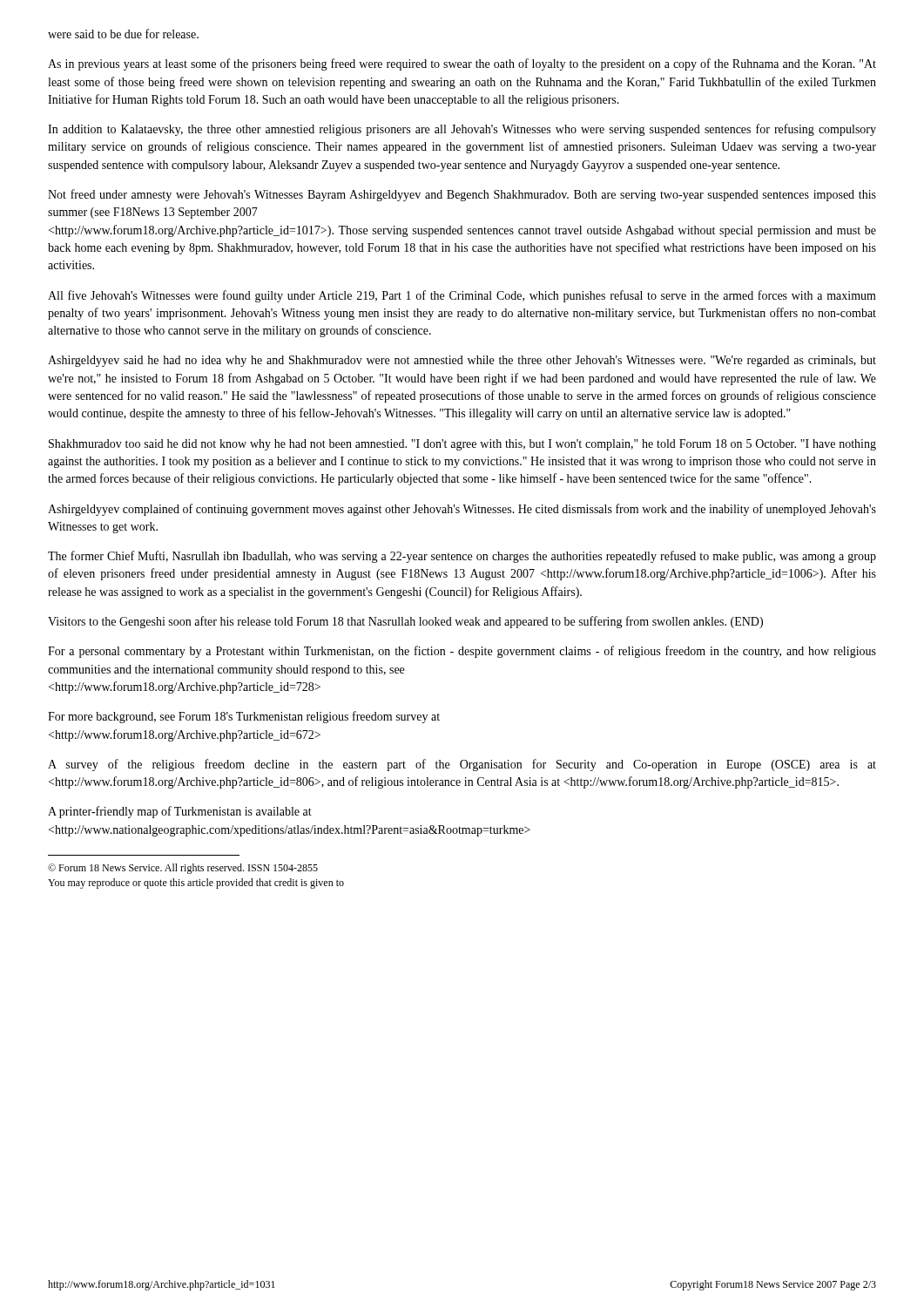924x1307 pixels.
Task: Find the block on this page that starts "A printer-friendly map of Turkmenistan"
Action: tap(289, 821)
